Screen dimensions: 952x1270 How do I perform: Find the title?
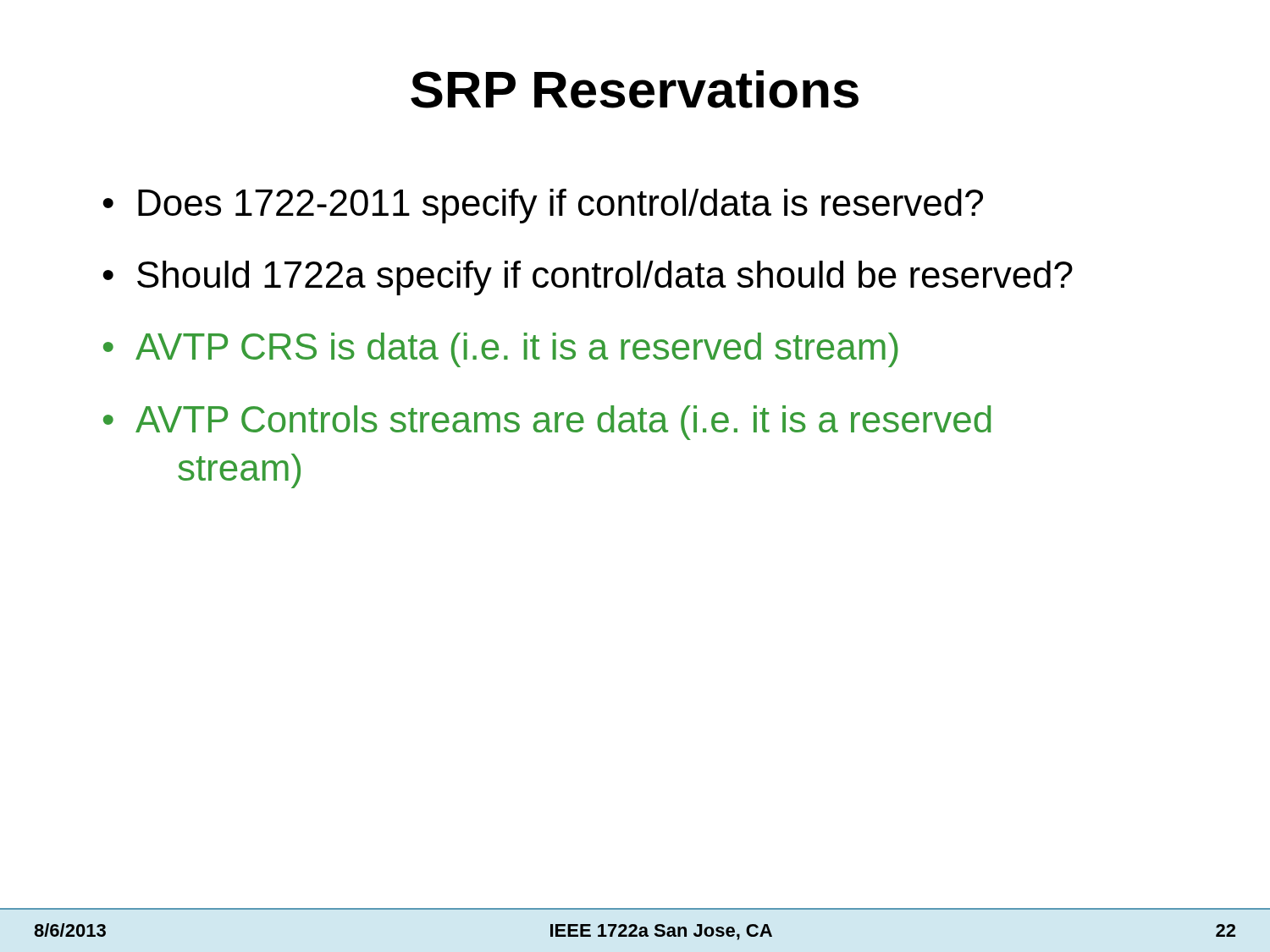635,89
